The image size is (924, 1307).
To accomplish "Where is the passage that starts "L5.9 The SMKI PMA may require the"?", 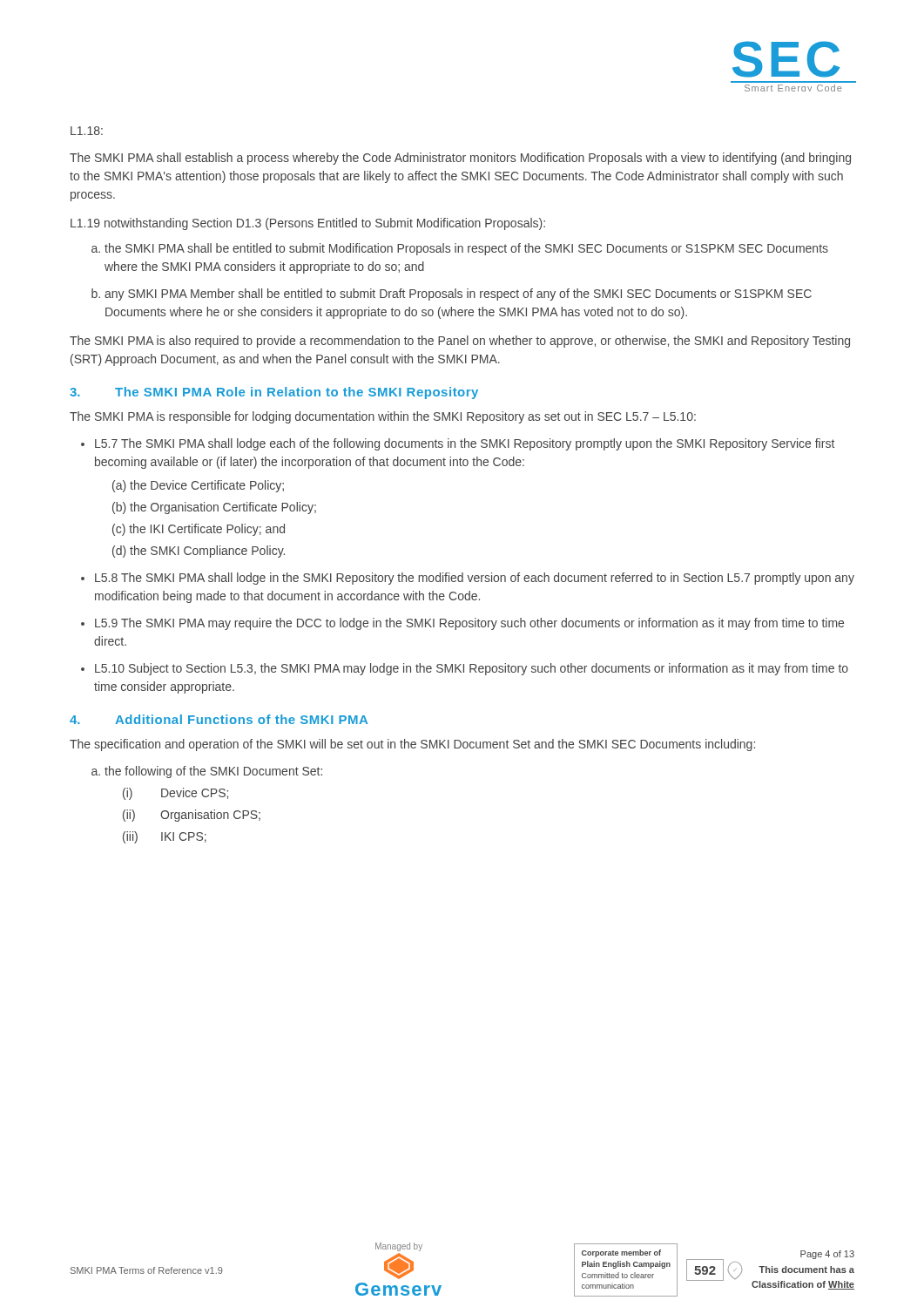I will (x=469, y=632).
